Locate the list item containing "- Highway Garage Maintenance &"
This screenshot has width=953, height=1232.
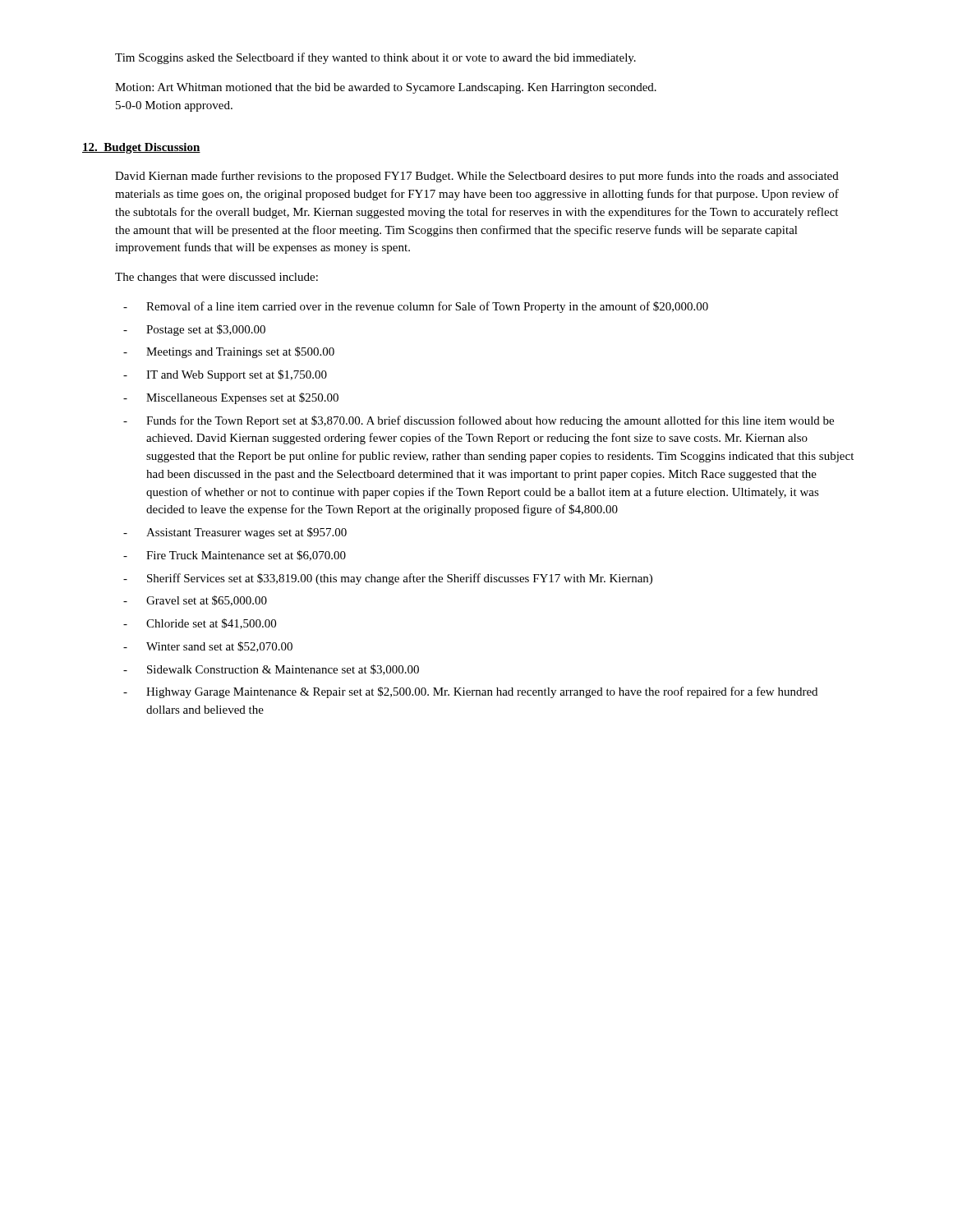(x=485, y=701)
